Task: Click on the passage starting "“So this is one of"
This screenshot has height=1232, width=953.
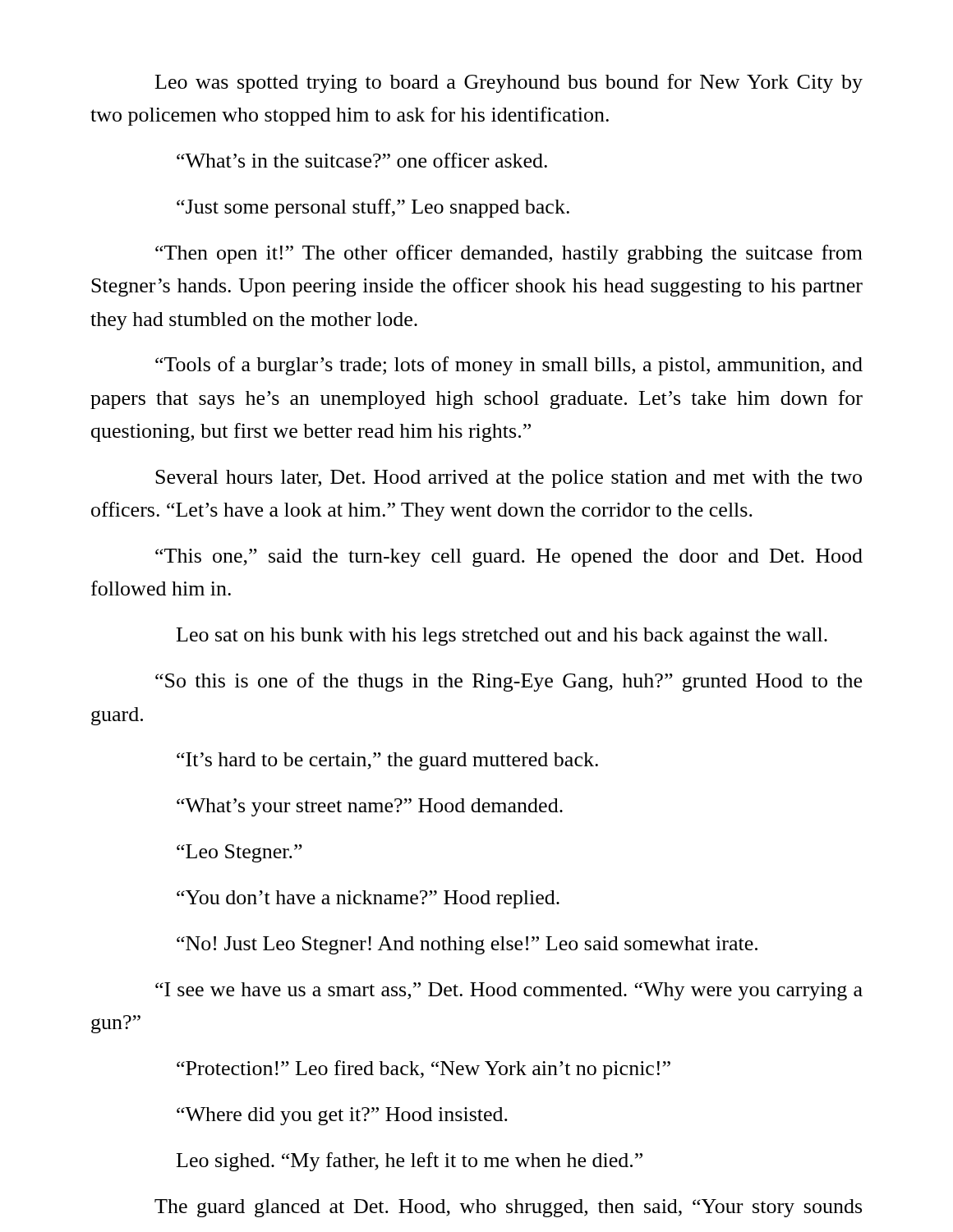Action: (476, 697)
